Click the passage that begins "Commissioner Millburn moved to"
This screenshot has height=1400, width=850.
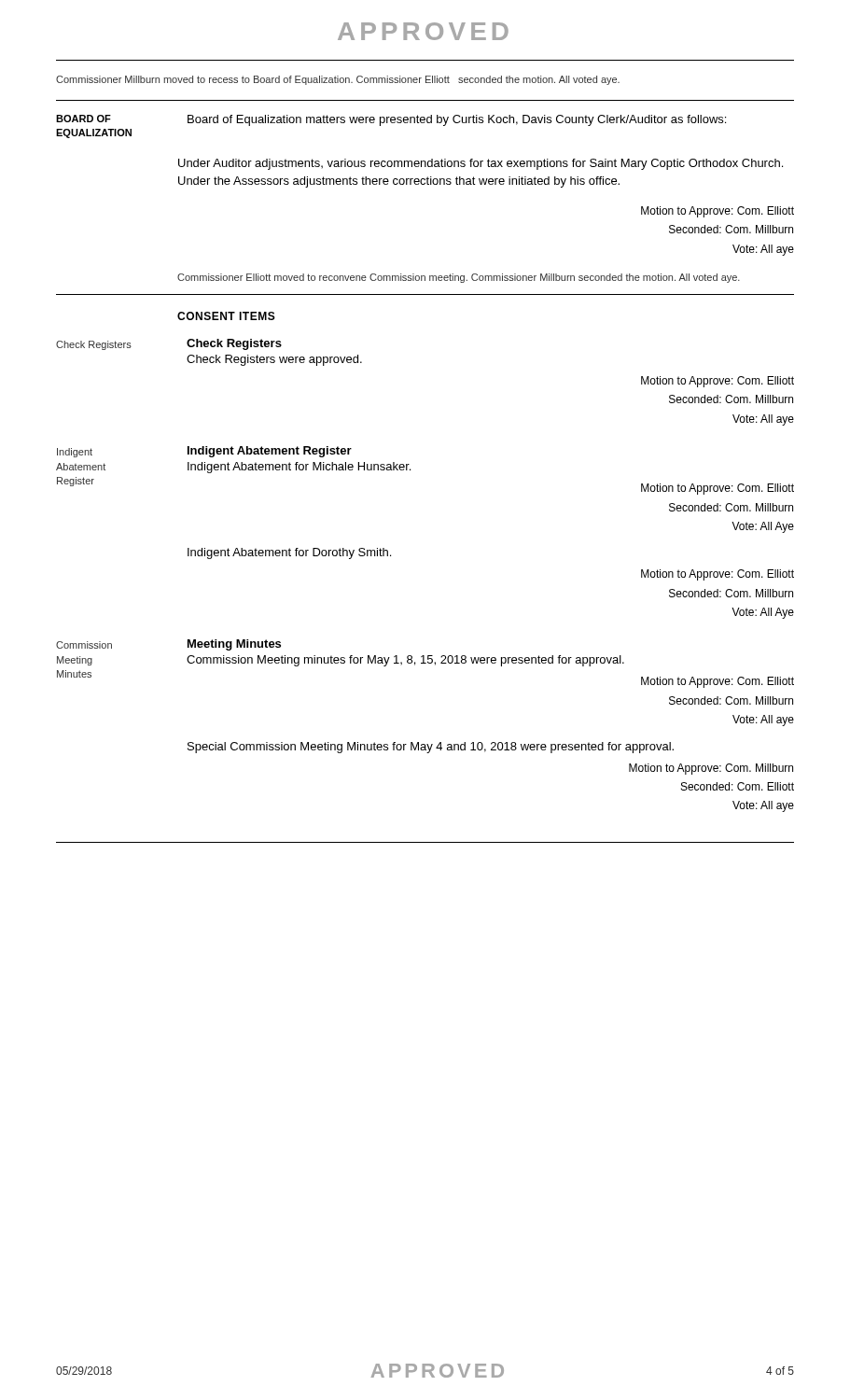(338, 79)
